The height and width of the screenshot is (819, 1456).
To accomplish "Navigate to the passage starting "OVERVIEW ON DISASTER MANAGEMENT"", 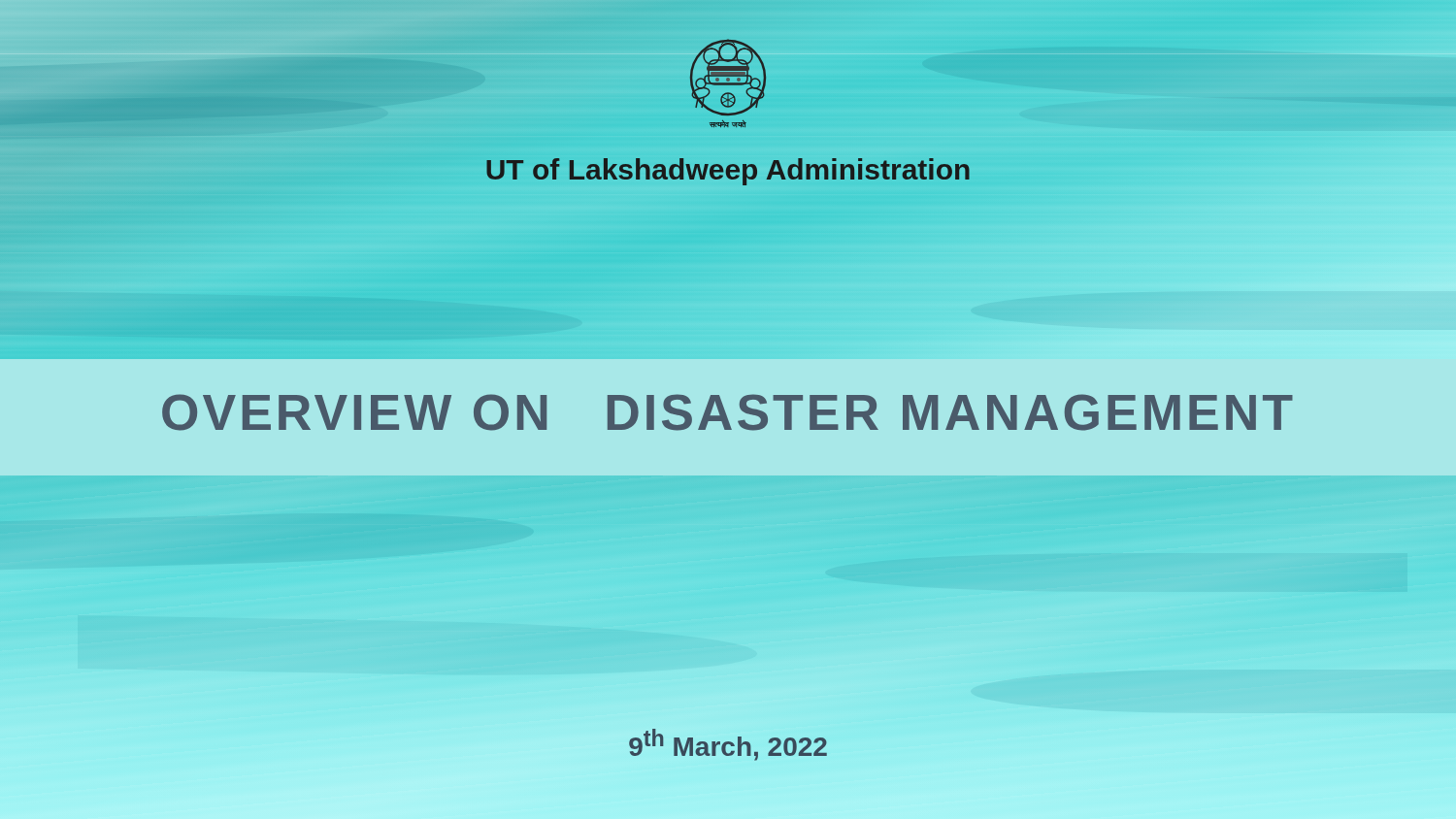I will tap(728, 412).
